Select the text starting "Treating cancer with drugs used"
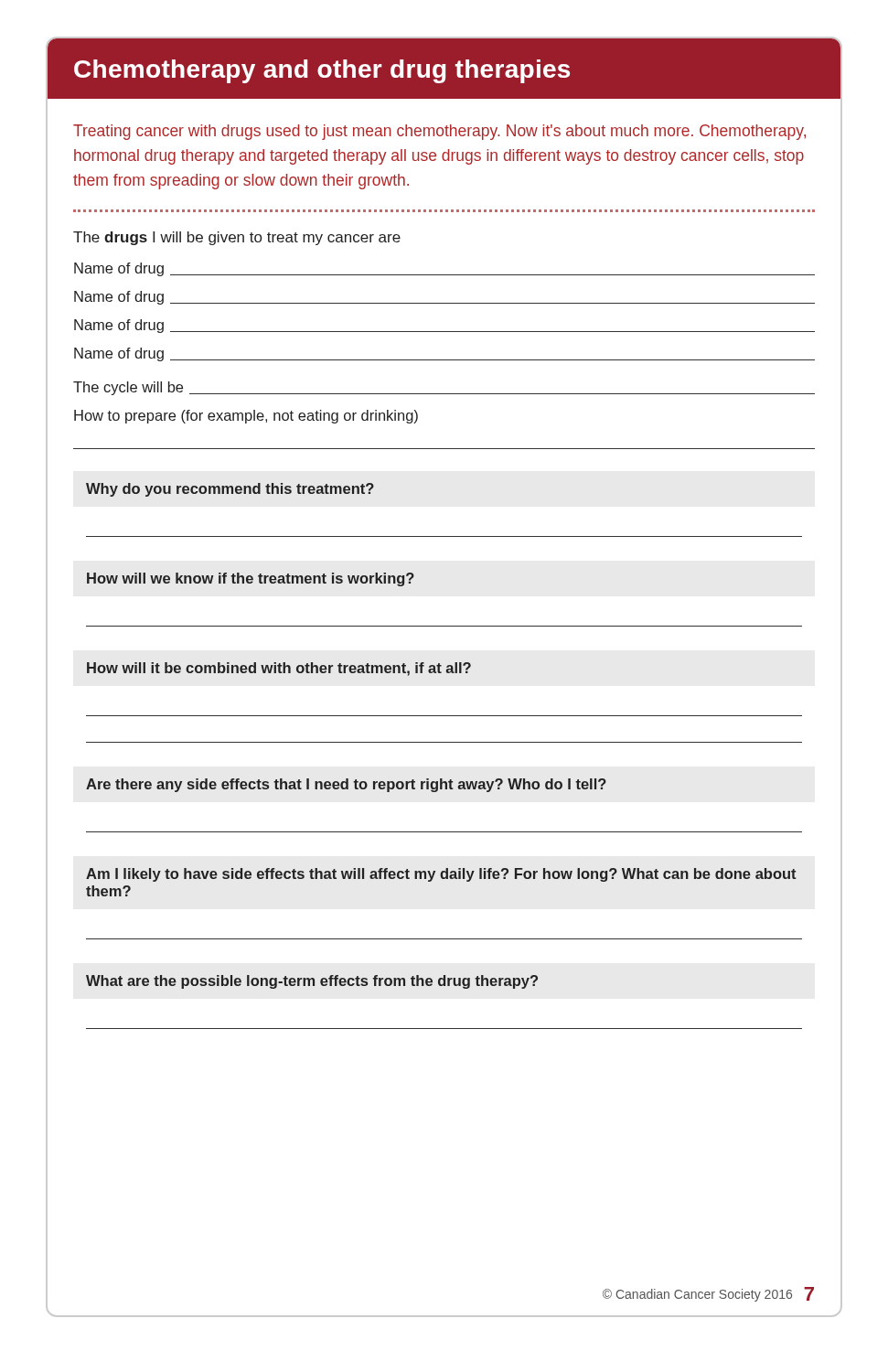The height and width of the screenshot is (1372, 888). coord(440,156)
